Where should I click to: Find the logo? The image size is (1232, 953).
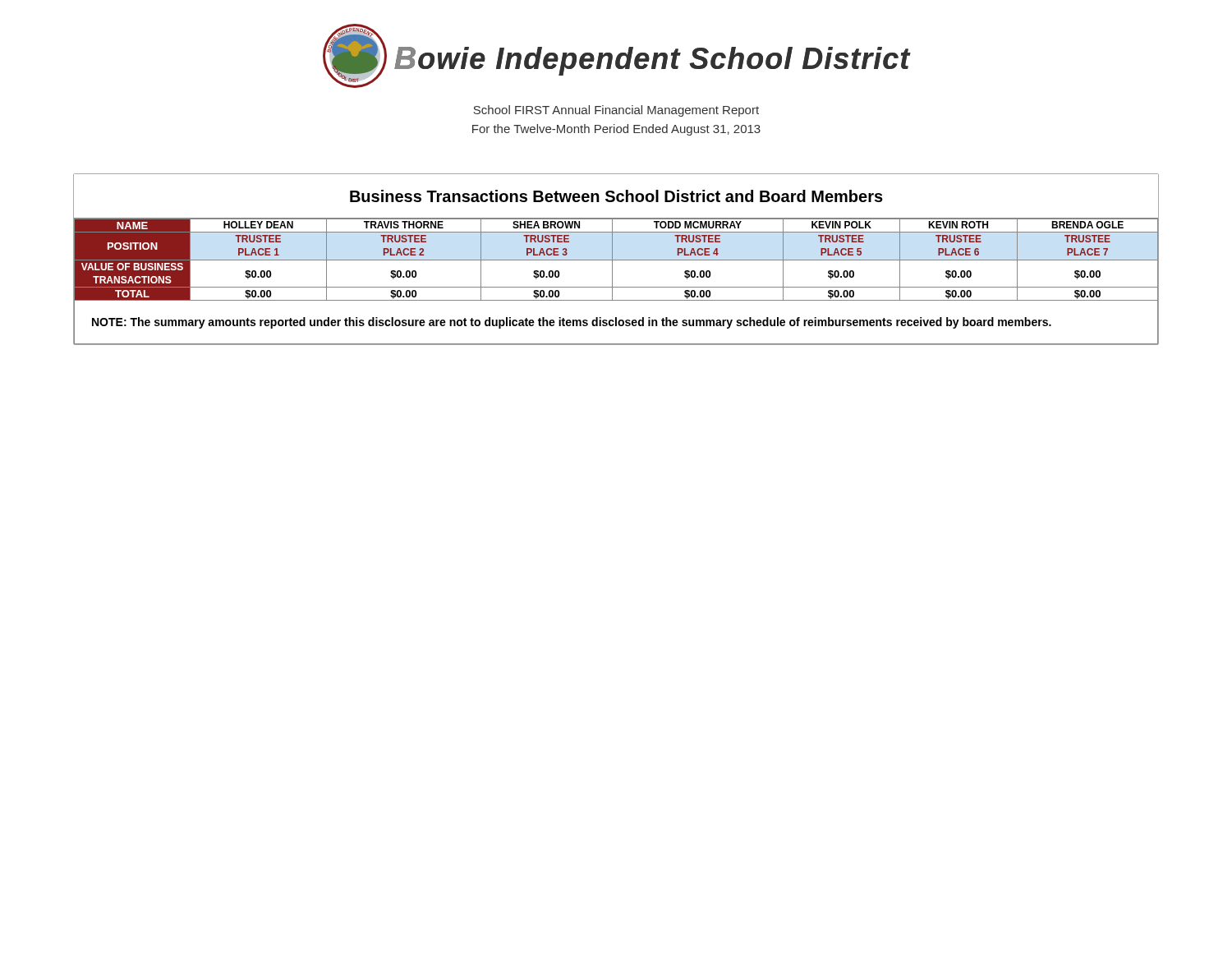pos(355,58)
